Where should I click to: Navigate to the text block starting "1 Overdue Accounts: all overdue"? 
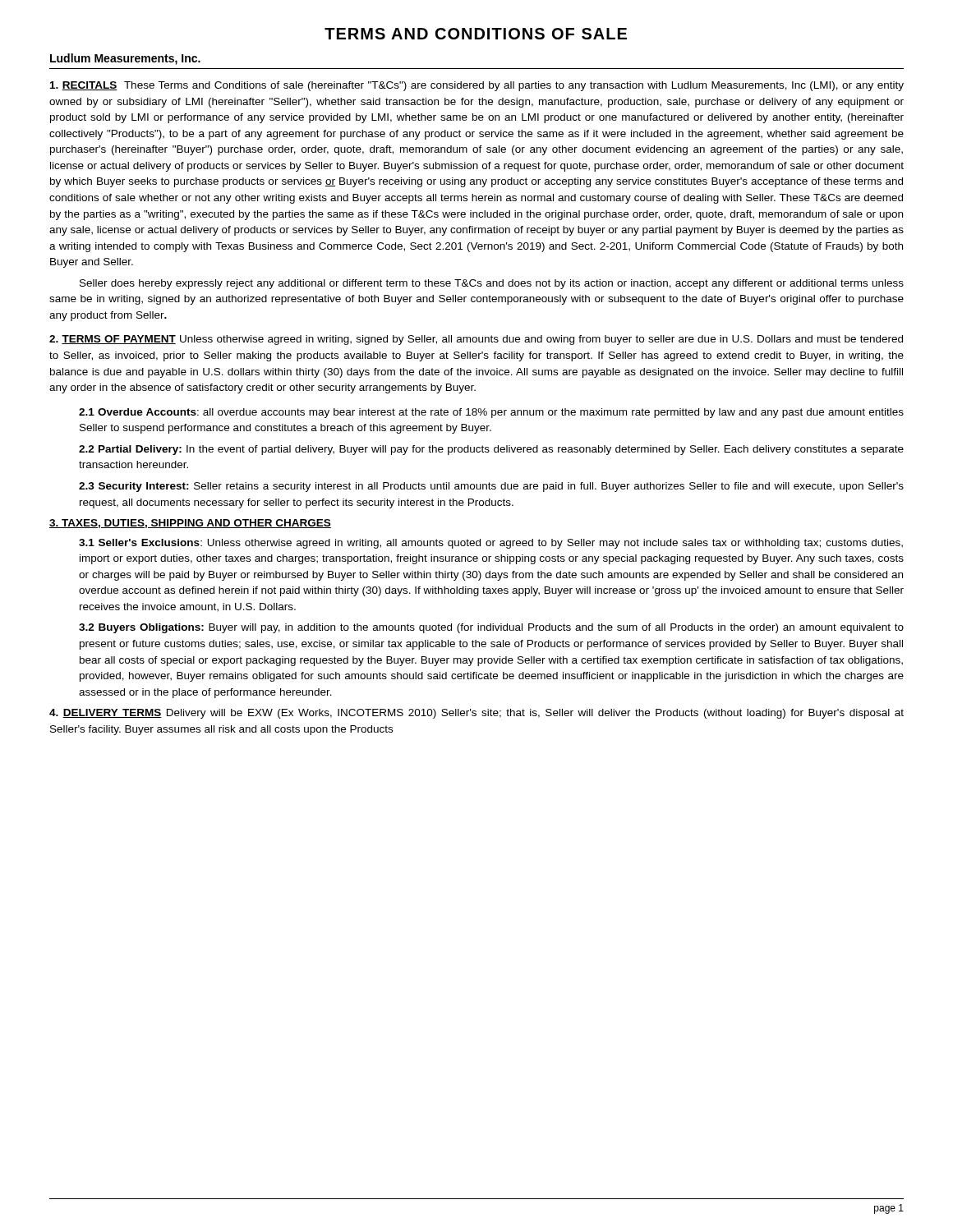(491, 420)
